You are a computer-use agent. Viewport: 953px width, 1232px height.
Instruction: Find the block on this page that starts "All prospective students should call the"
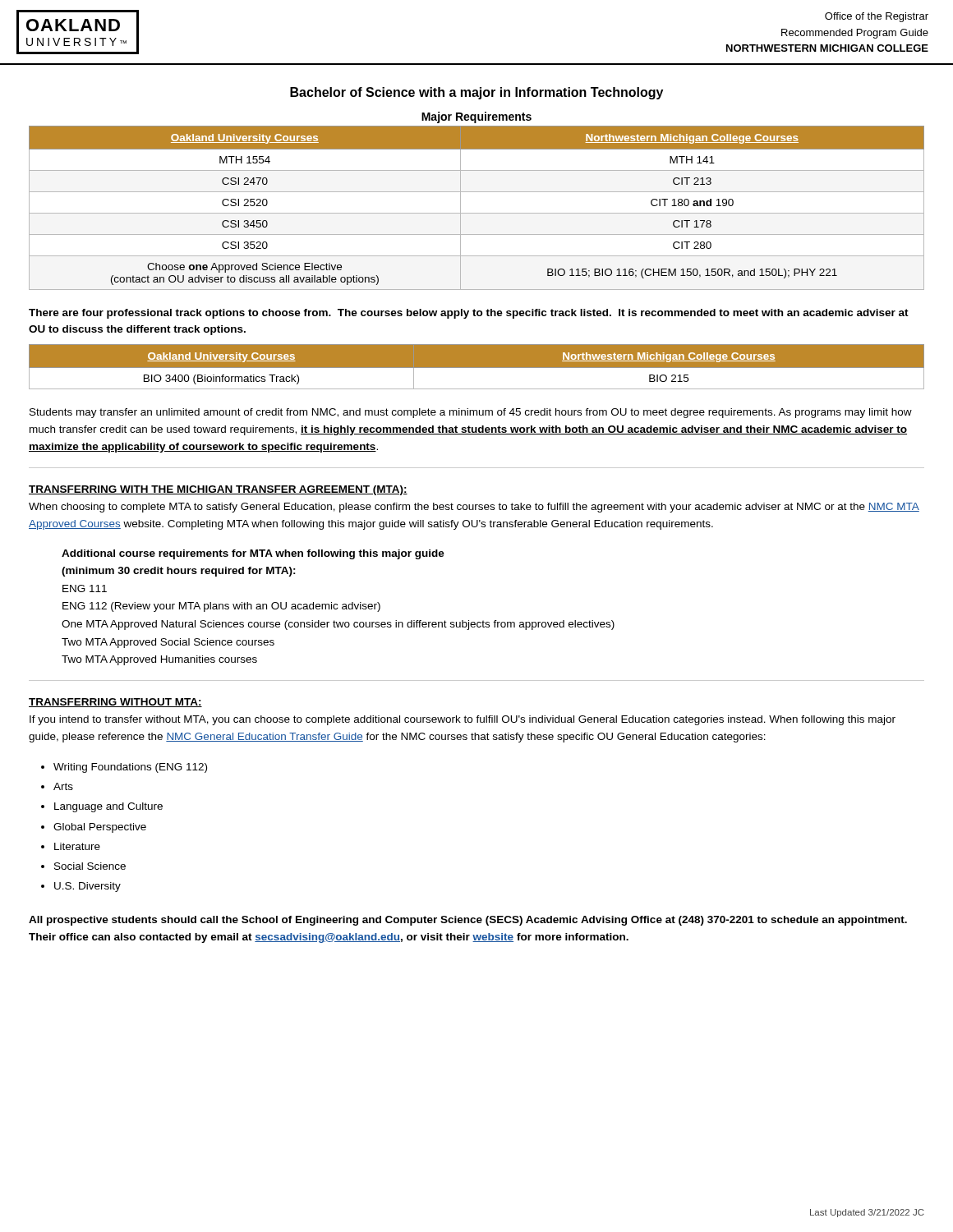click(468, 928)
